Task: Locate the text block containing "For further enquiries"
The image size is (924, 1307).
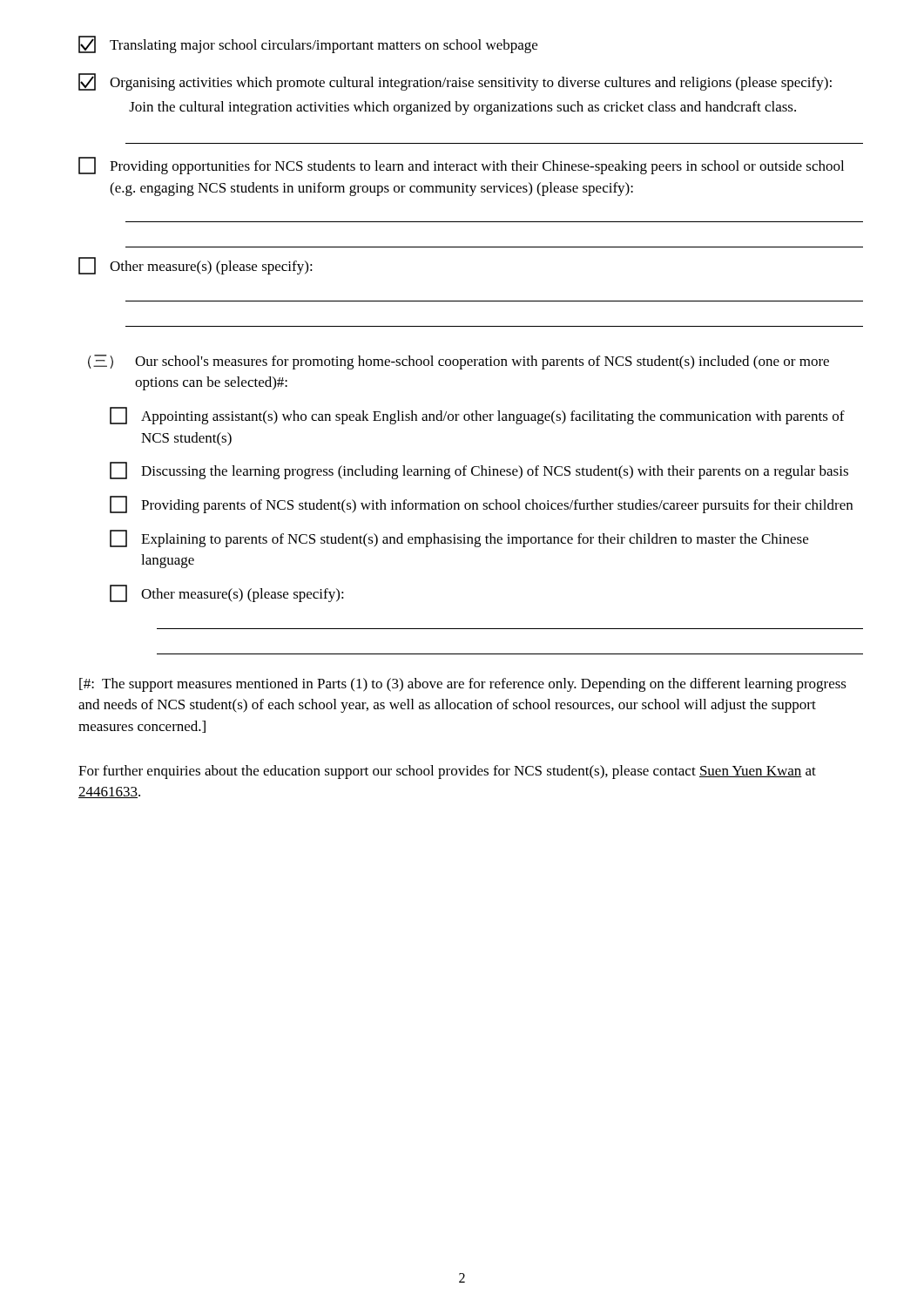Action: tap(447, 781)
